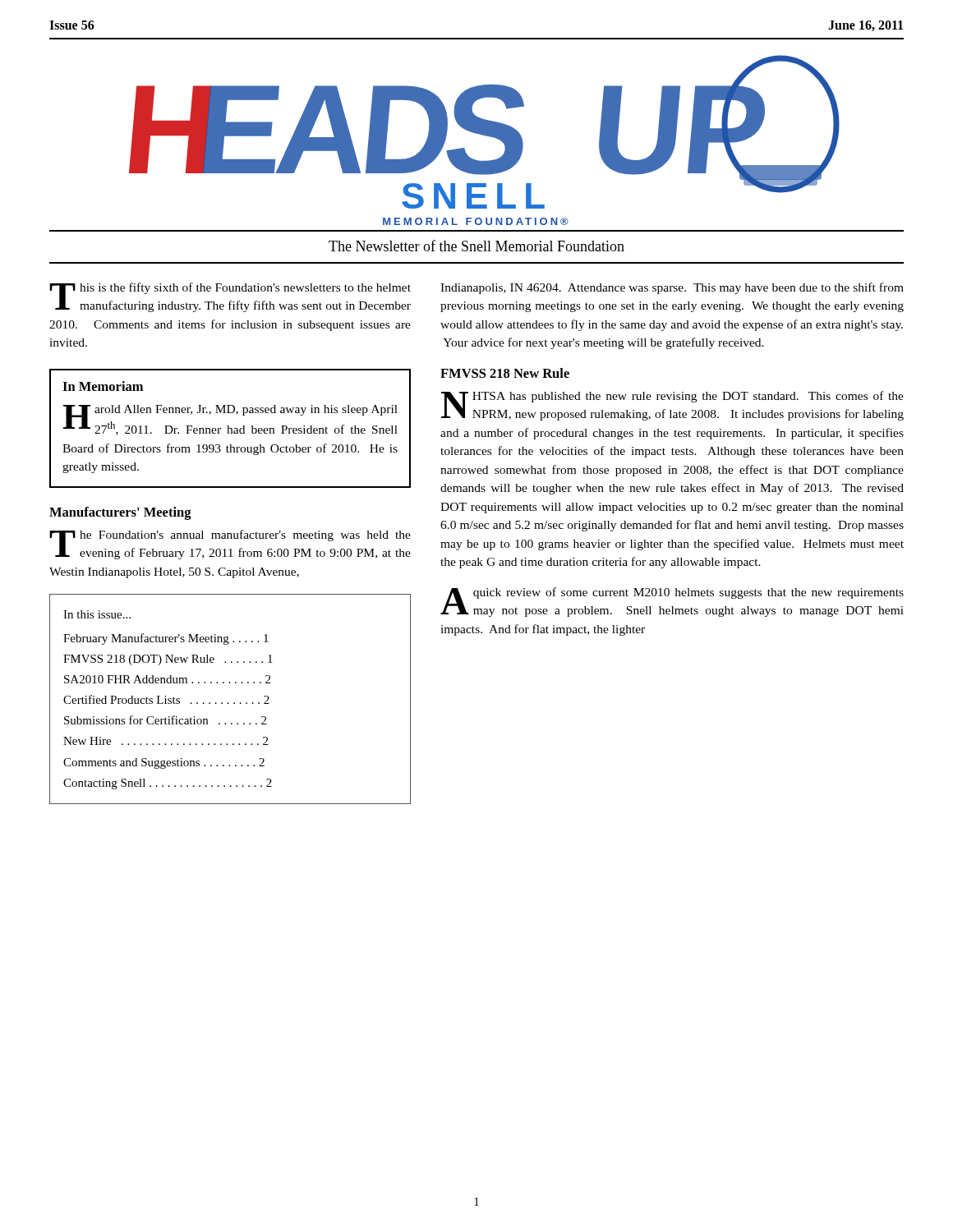Viewport: 953px width, 1232px height.
Task: Click on the text block starting "FMVSS 218 New"
Action: [505, 373]
